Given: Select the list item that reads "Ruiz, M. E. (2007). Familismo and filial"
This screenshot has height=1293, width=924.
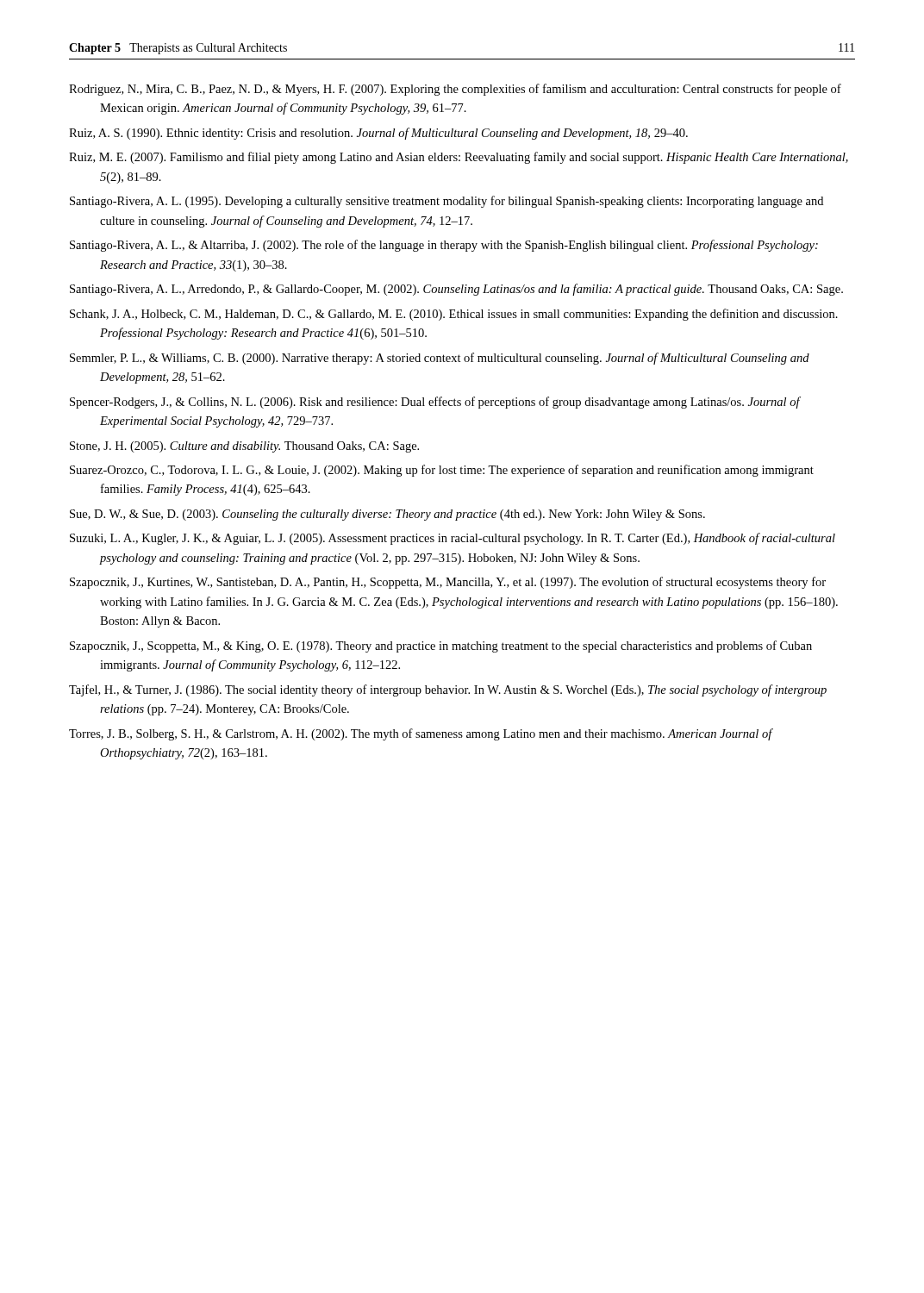Looking at the screenshot, I should click(459, 167).
